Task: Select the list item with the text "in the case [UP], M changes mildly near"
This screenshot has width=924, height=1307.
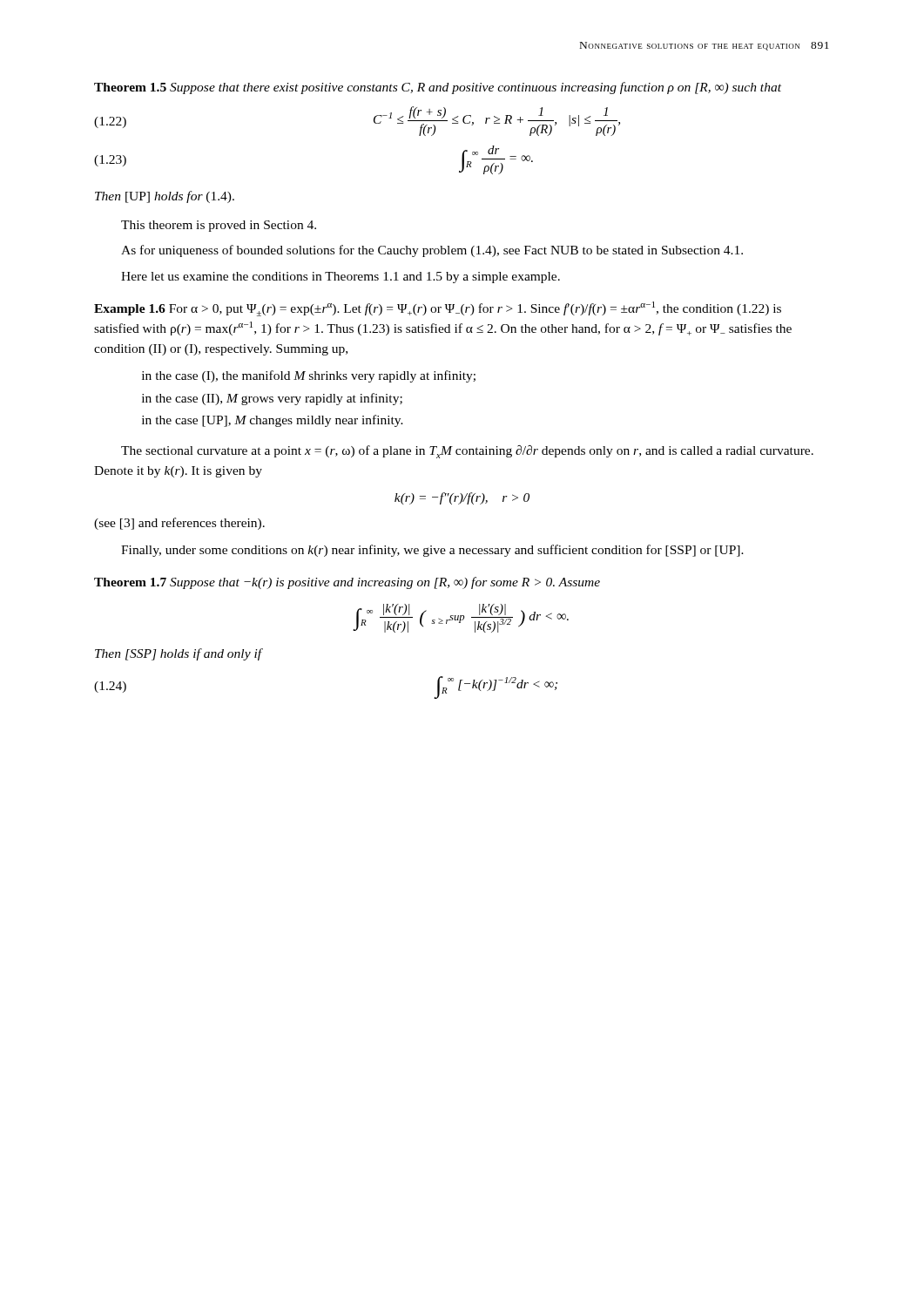Action: [x=272, y=420]
